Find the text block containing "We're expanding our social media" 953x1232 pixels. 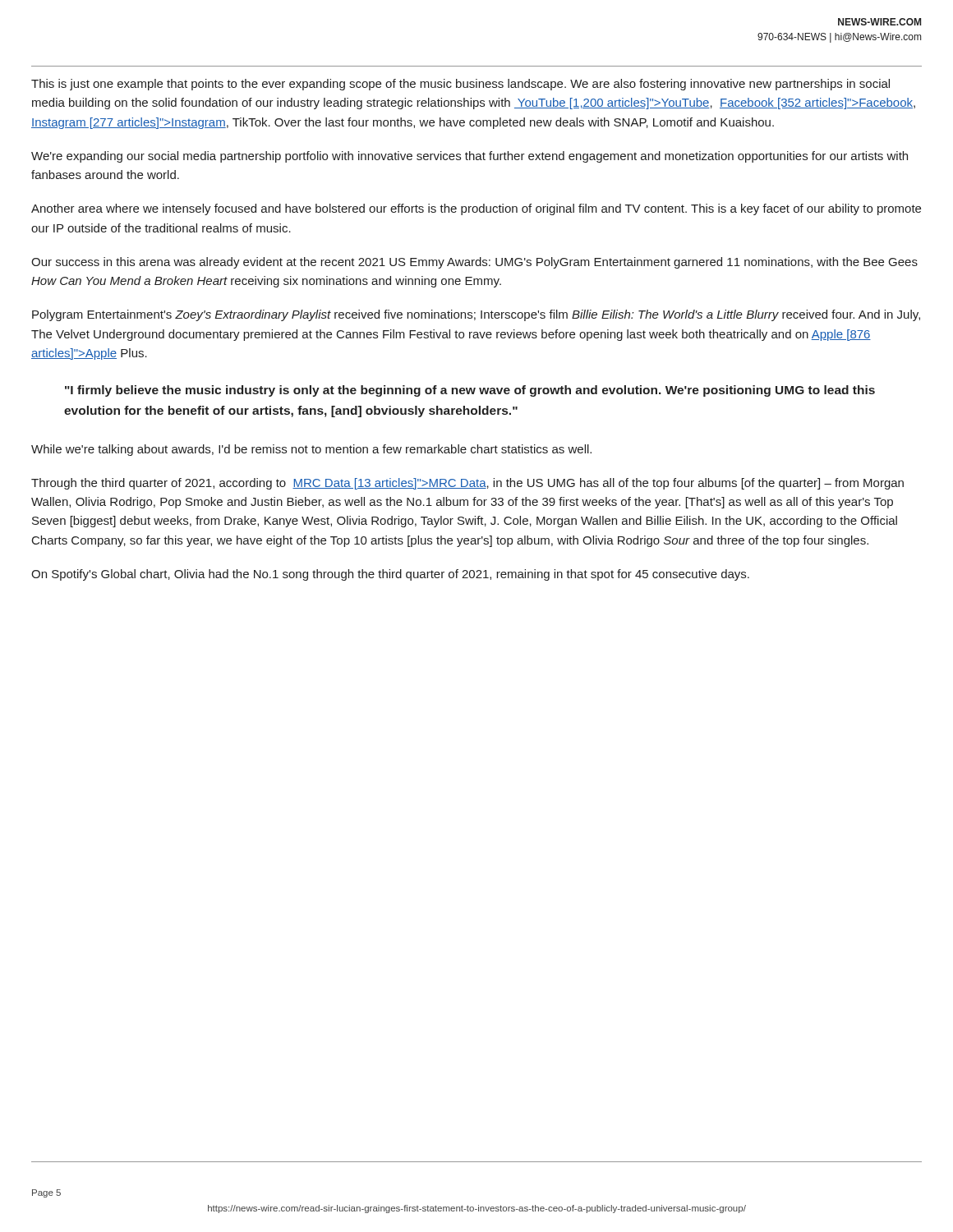[x=470, y=165]
